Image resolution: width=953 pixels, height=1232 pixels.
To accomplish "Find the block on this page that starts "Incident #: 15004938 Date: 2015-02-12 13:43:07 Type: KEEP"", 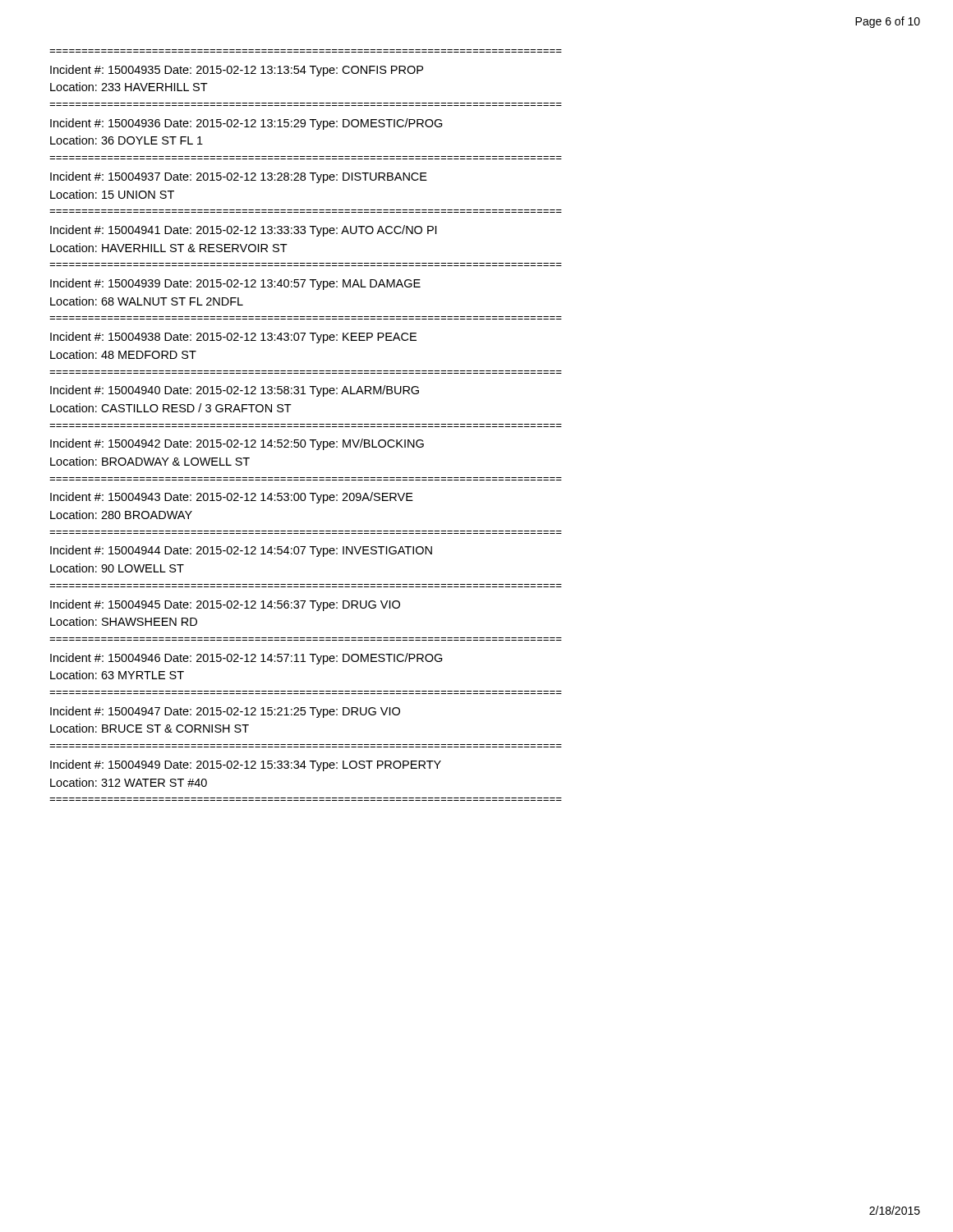I will tap(233, 346).
